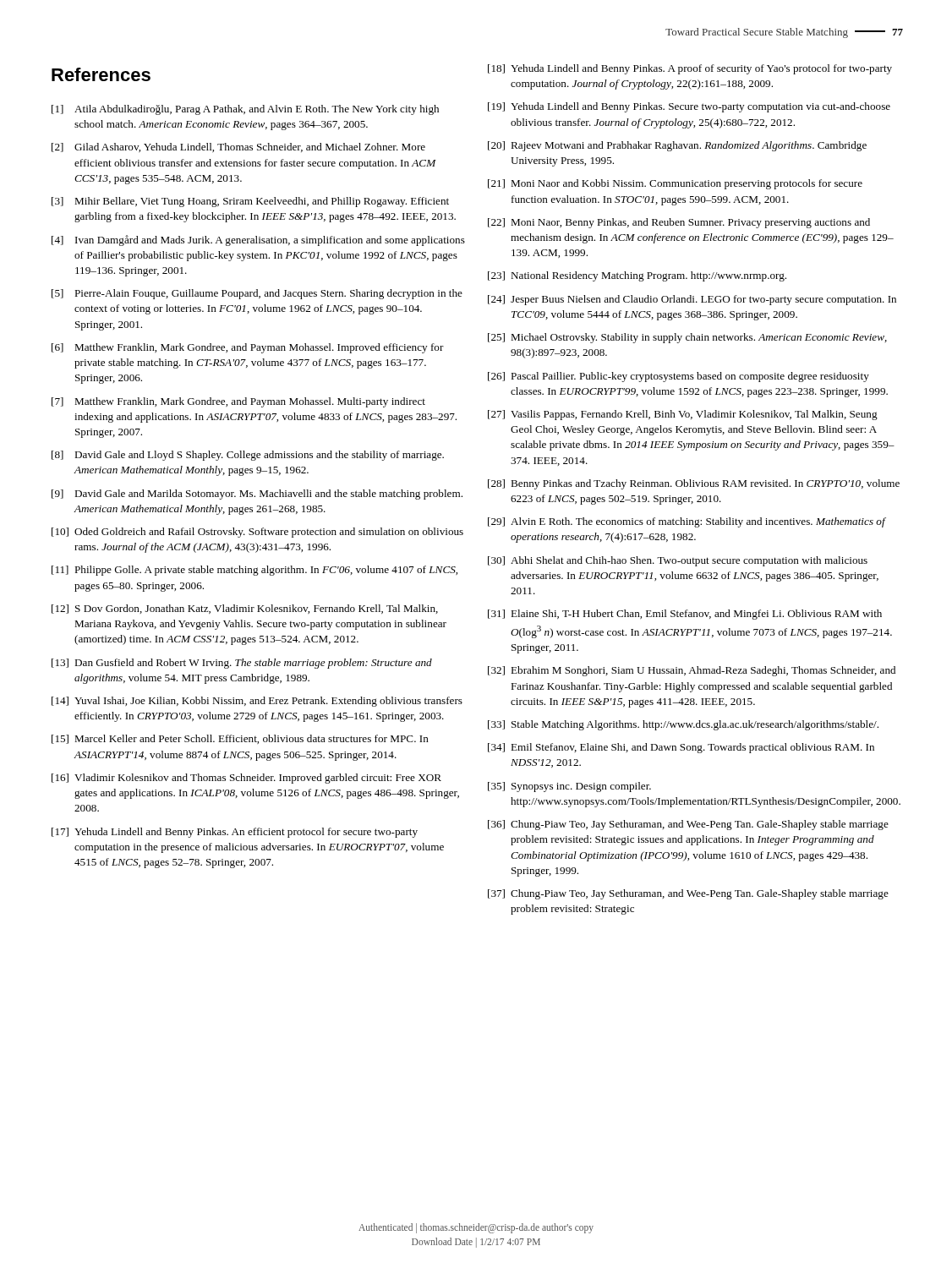Viewport: 952px width, 1268px height.
Task: Navigate to the element starting "[36] Chung-Piaw Teo, Jay"
Action: coord(694,848)
